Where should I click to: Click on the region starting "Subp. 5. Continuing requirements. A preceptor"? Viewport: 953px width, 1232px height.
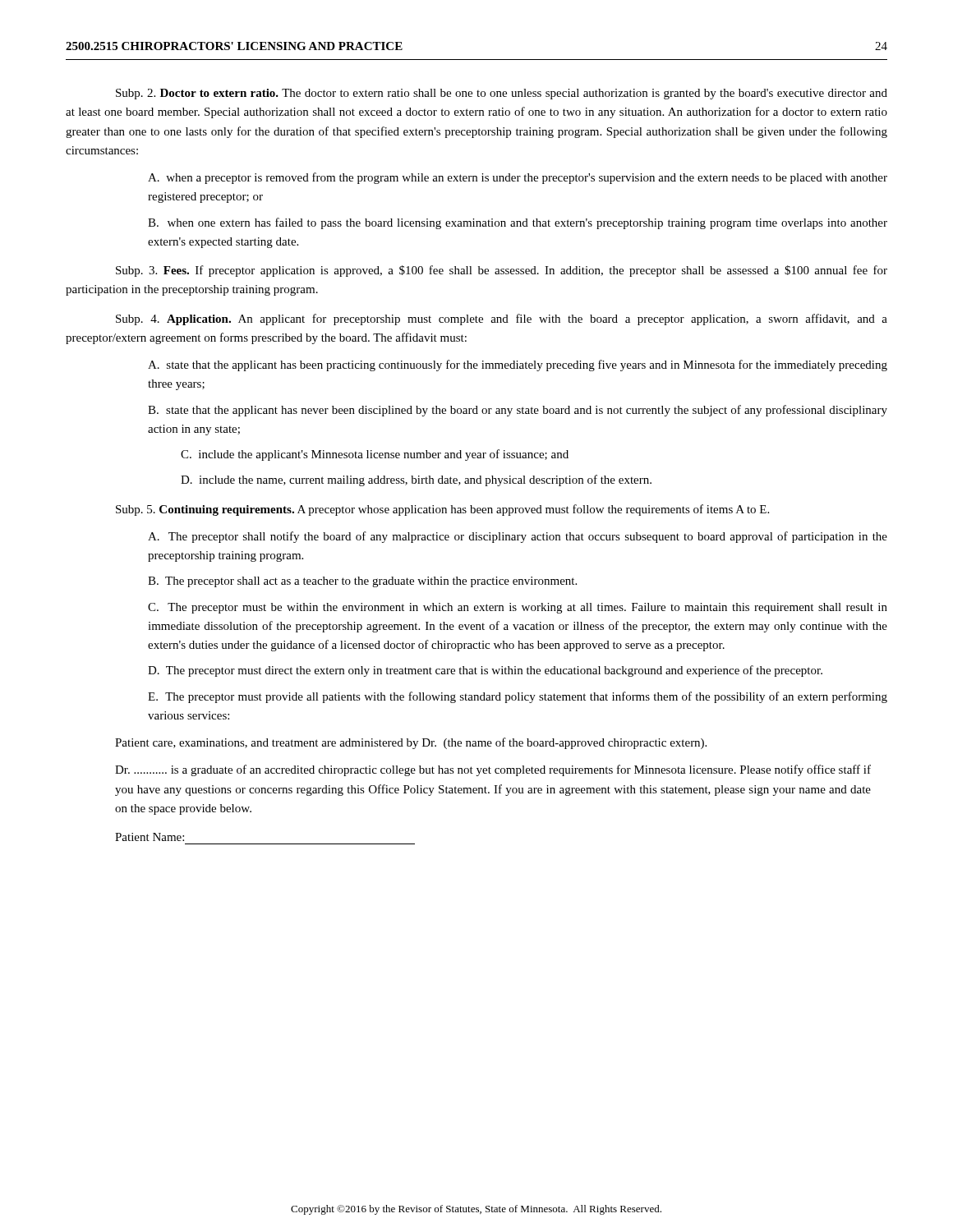pyautogui.click(x=443, y=509)
